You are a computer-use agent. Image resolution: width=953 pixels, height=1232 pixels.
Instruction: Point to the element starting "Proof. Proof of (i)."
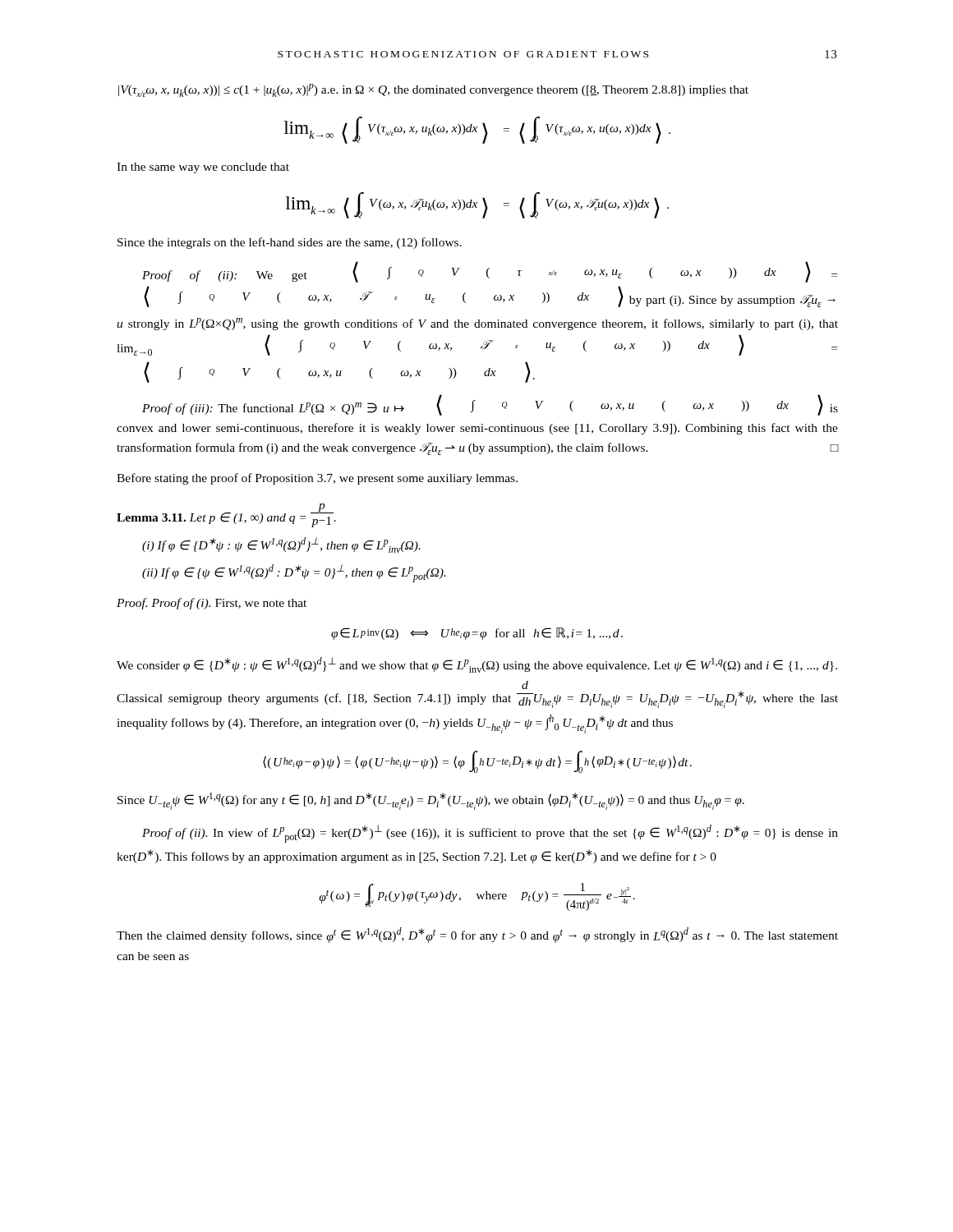coord(212,604)
